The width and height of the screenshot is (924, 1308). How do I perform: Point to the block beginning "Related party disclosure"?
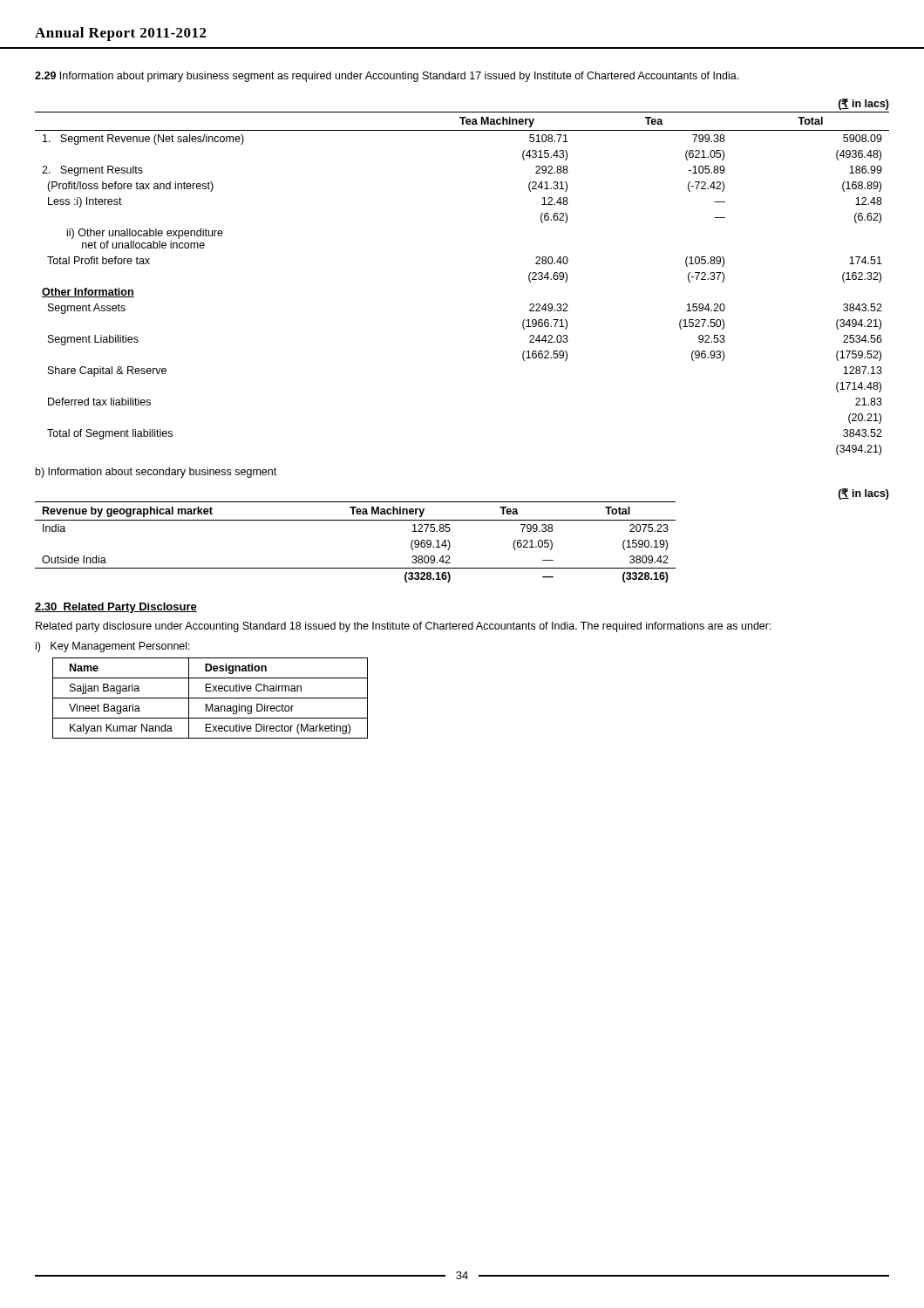point(403,626)
